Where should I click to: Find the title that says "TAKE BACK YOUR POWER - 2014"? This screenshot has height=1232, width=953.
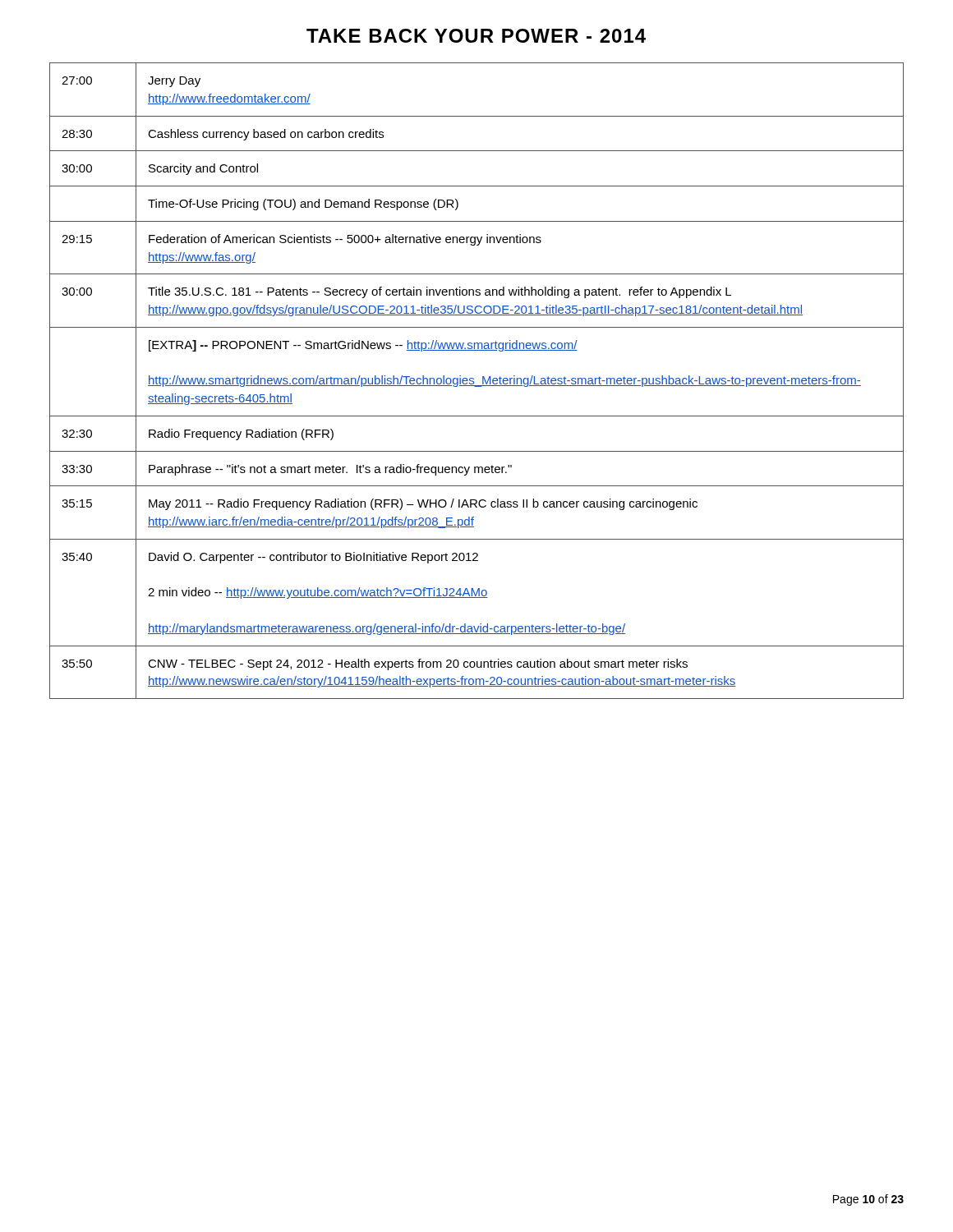[476, 36]
